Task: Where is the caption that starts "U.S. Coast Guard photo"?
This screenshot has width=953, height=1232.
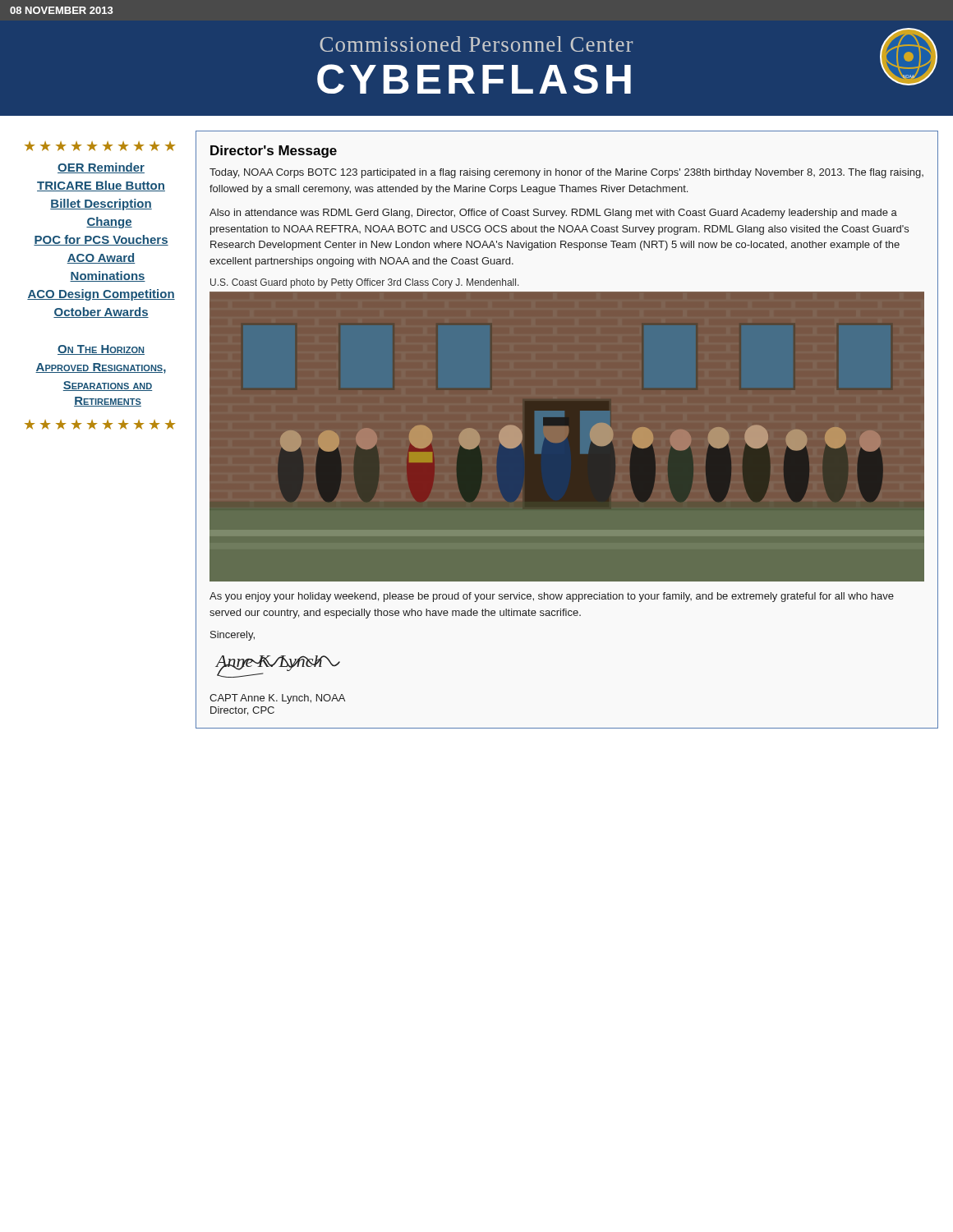Action: click(364, 283)
